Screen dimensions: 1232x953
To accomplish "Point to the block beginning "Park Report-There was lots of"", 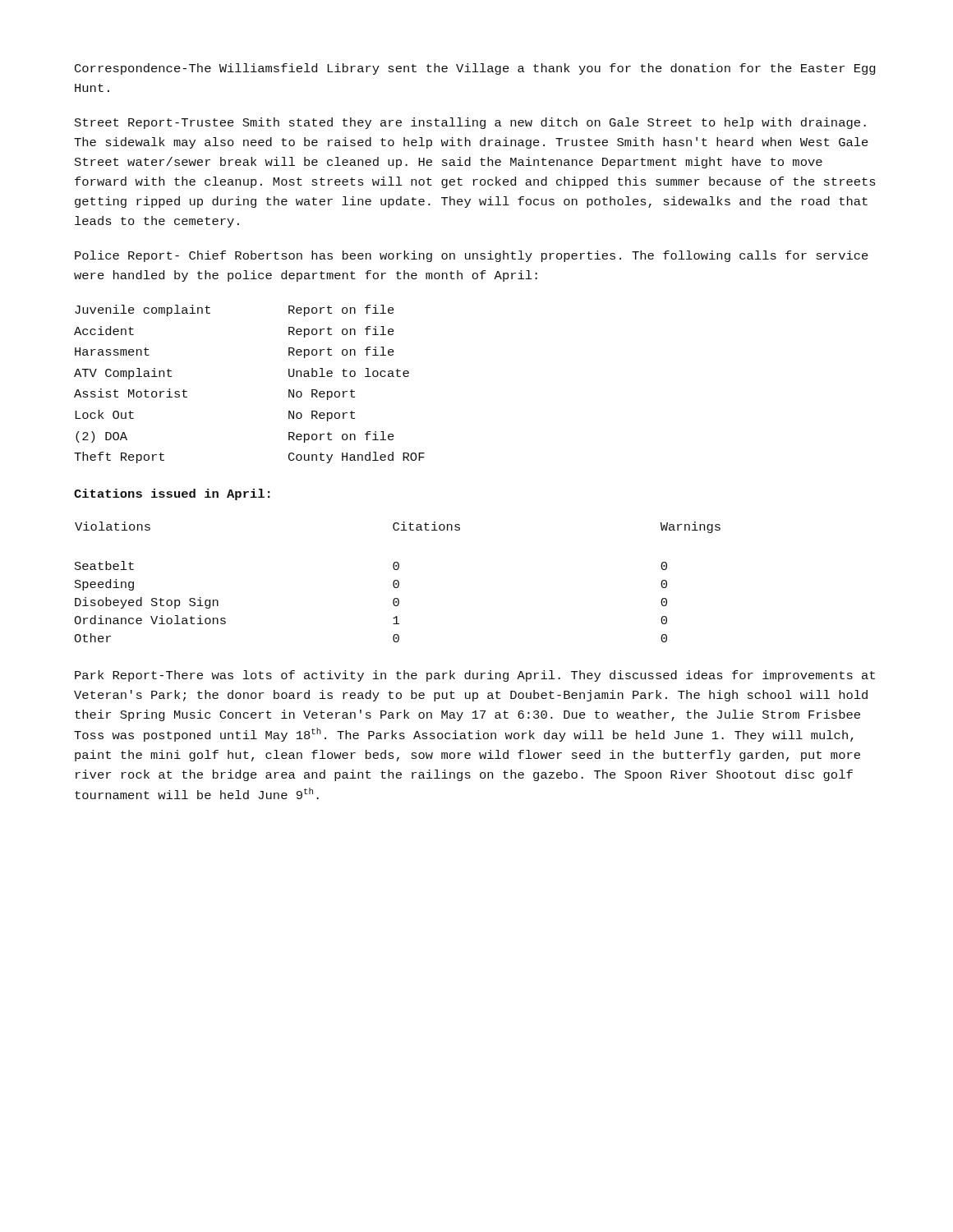I will (x=475, y=736).
